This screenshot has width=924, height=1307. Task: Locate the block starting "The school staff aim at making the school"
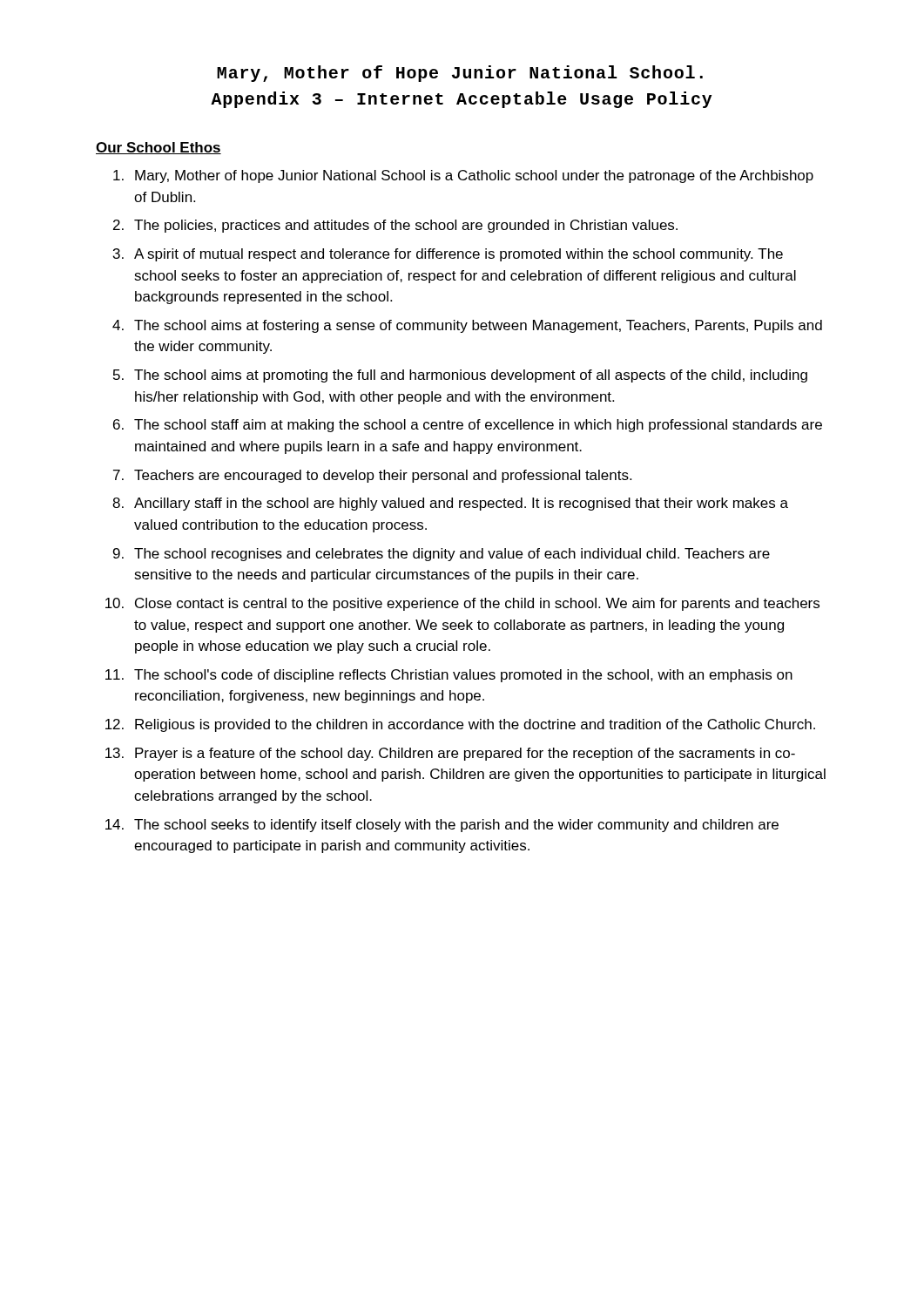click(x=478, y=436)
